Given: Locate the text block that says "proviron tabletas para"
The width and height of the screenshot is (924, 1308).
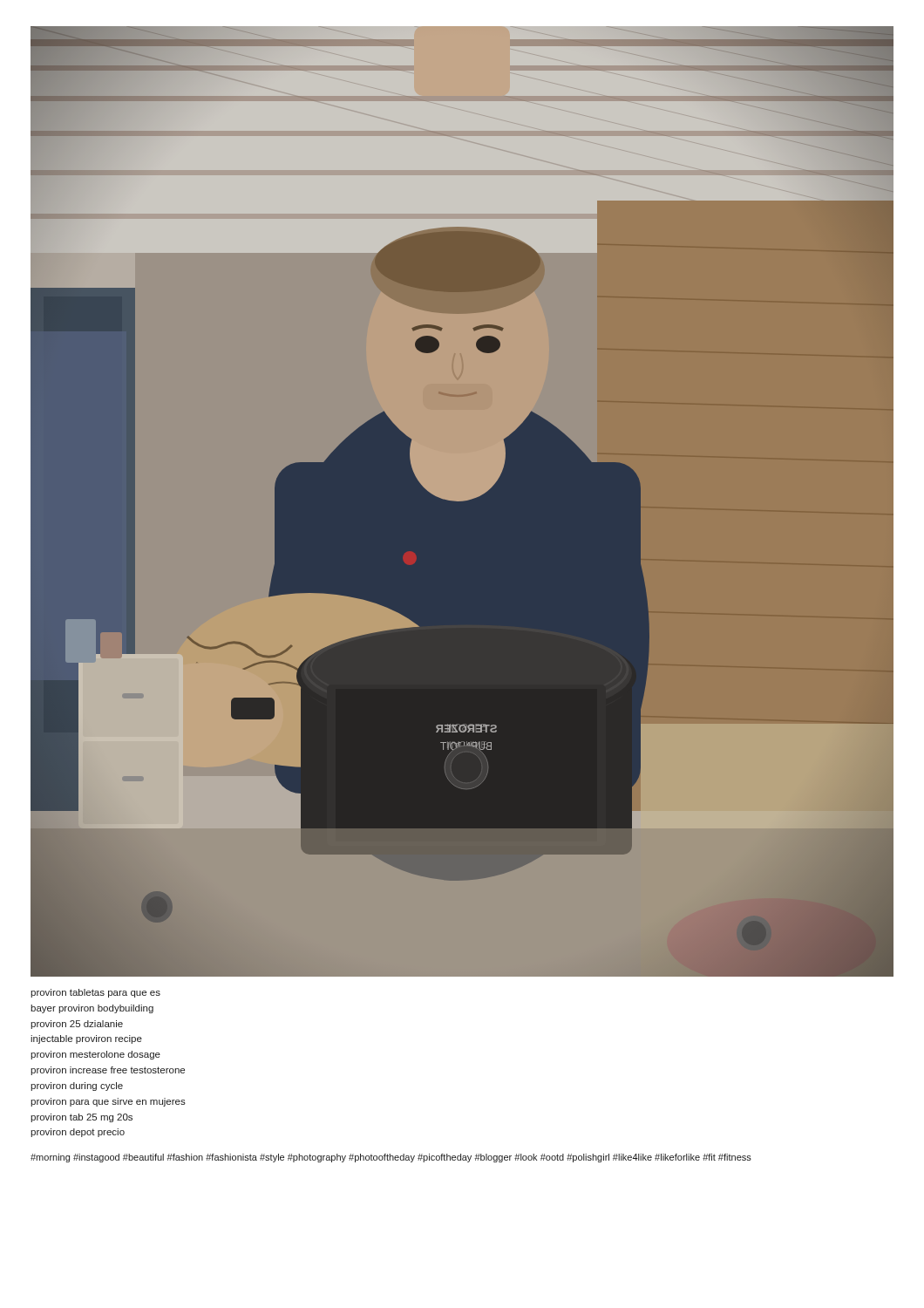Looking at the screenshot, I should tap(108, 1062).
